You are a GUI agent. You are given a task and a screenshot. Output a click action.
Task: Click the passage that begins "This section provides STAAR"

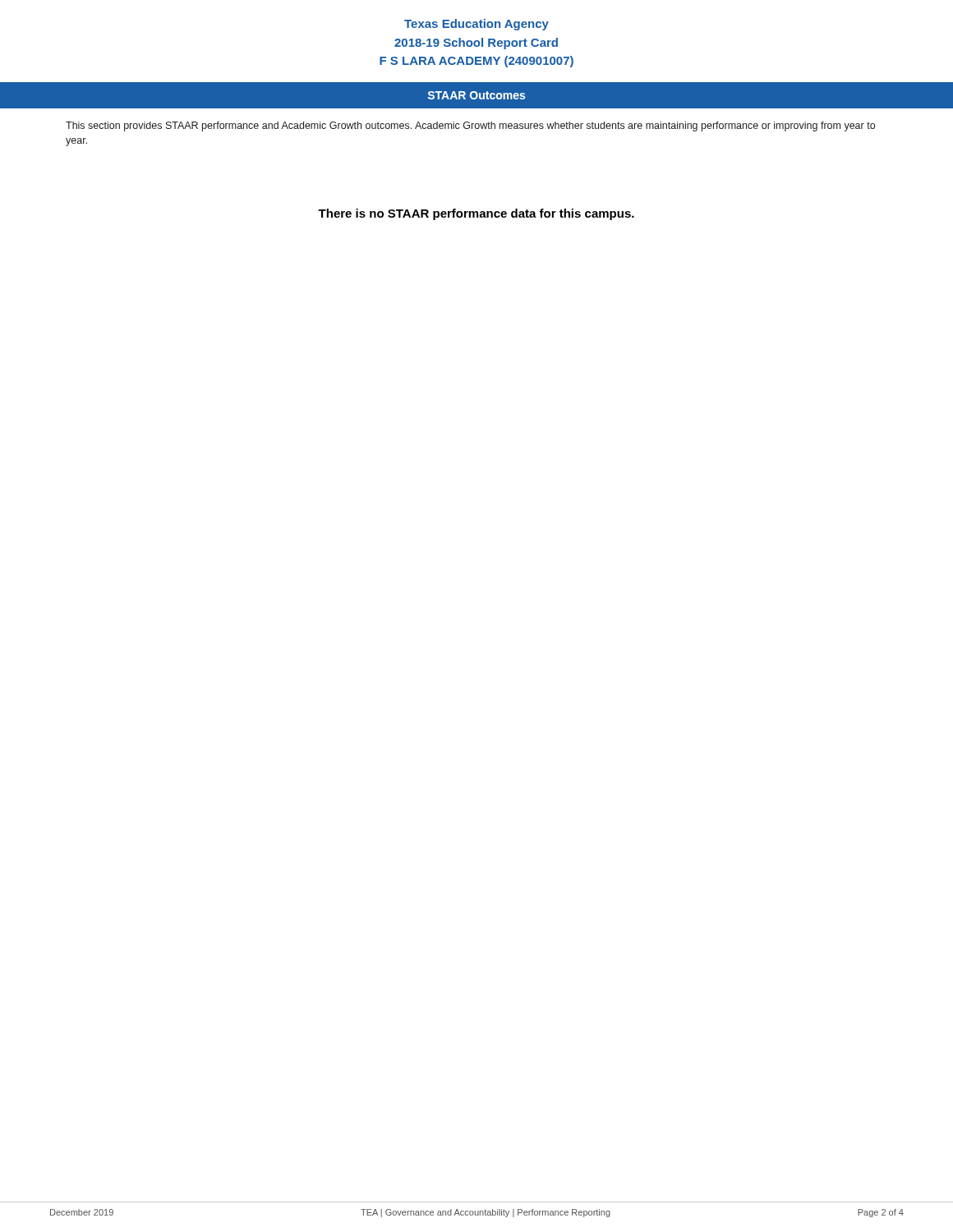[471, 133]
